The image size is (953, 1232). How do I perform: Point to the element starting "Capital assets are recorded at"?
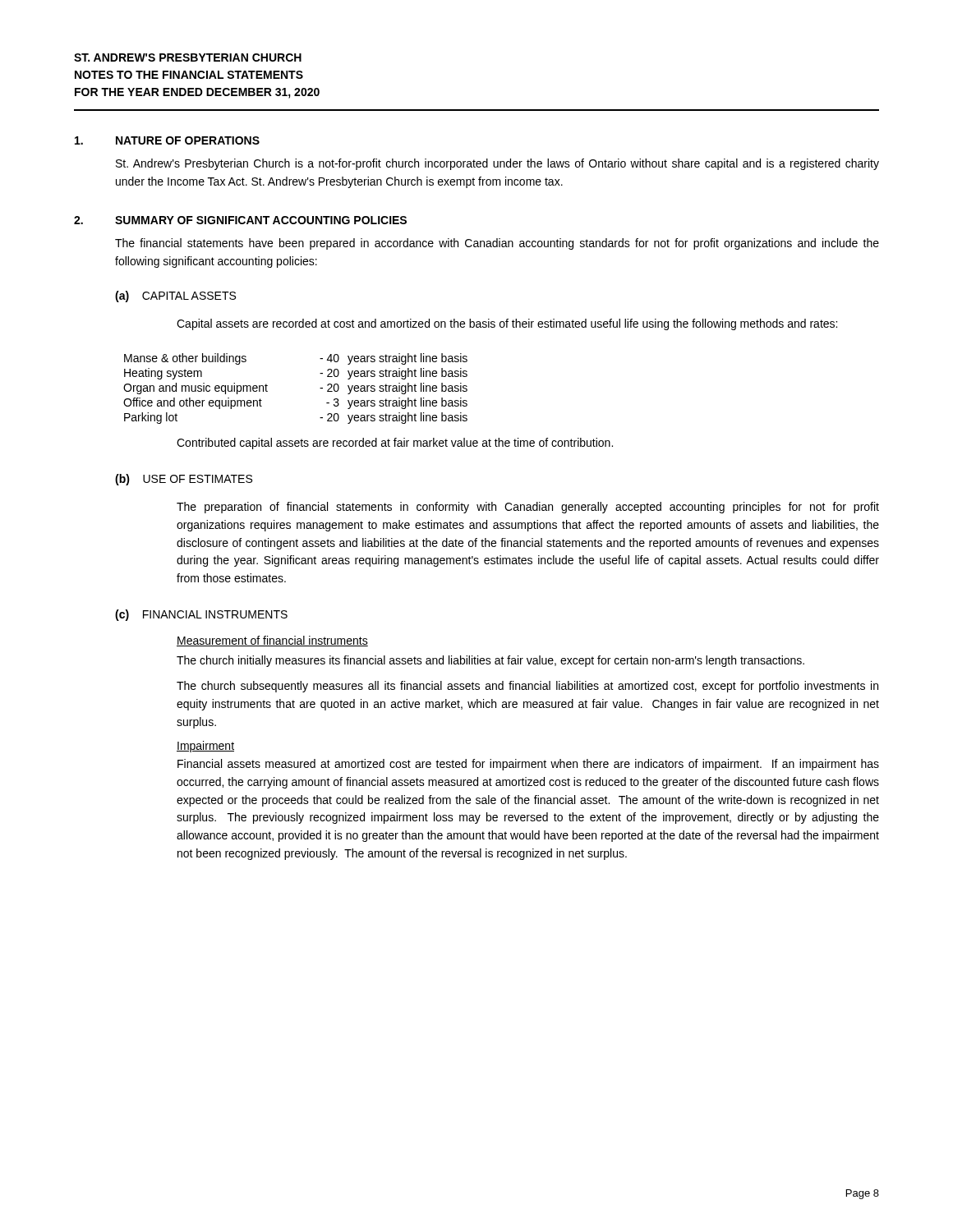507,323
